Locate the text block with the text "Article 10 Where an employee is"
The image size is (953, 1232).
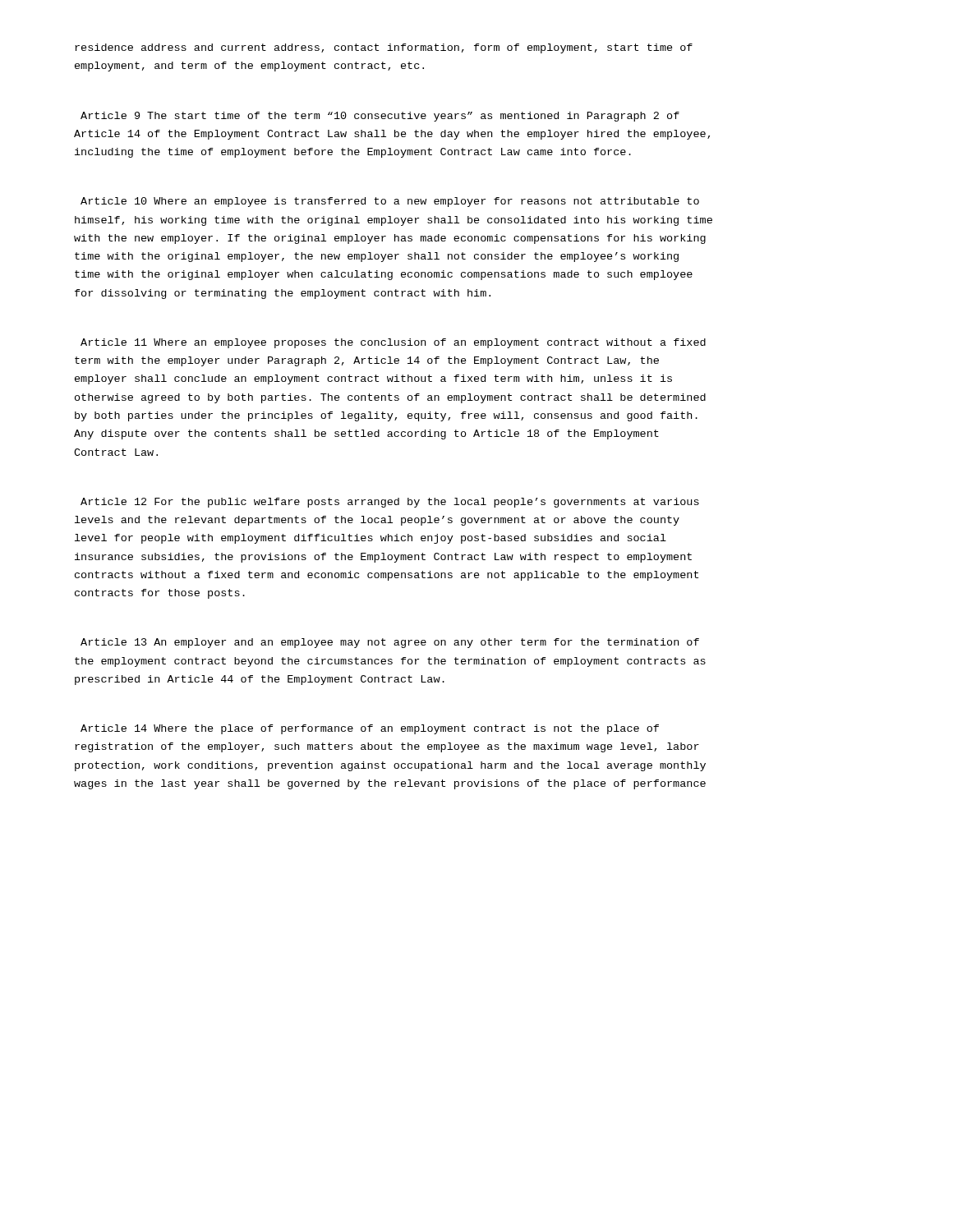tap(481, 248)
